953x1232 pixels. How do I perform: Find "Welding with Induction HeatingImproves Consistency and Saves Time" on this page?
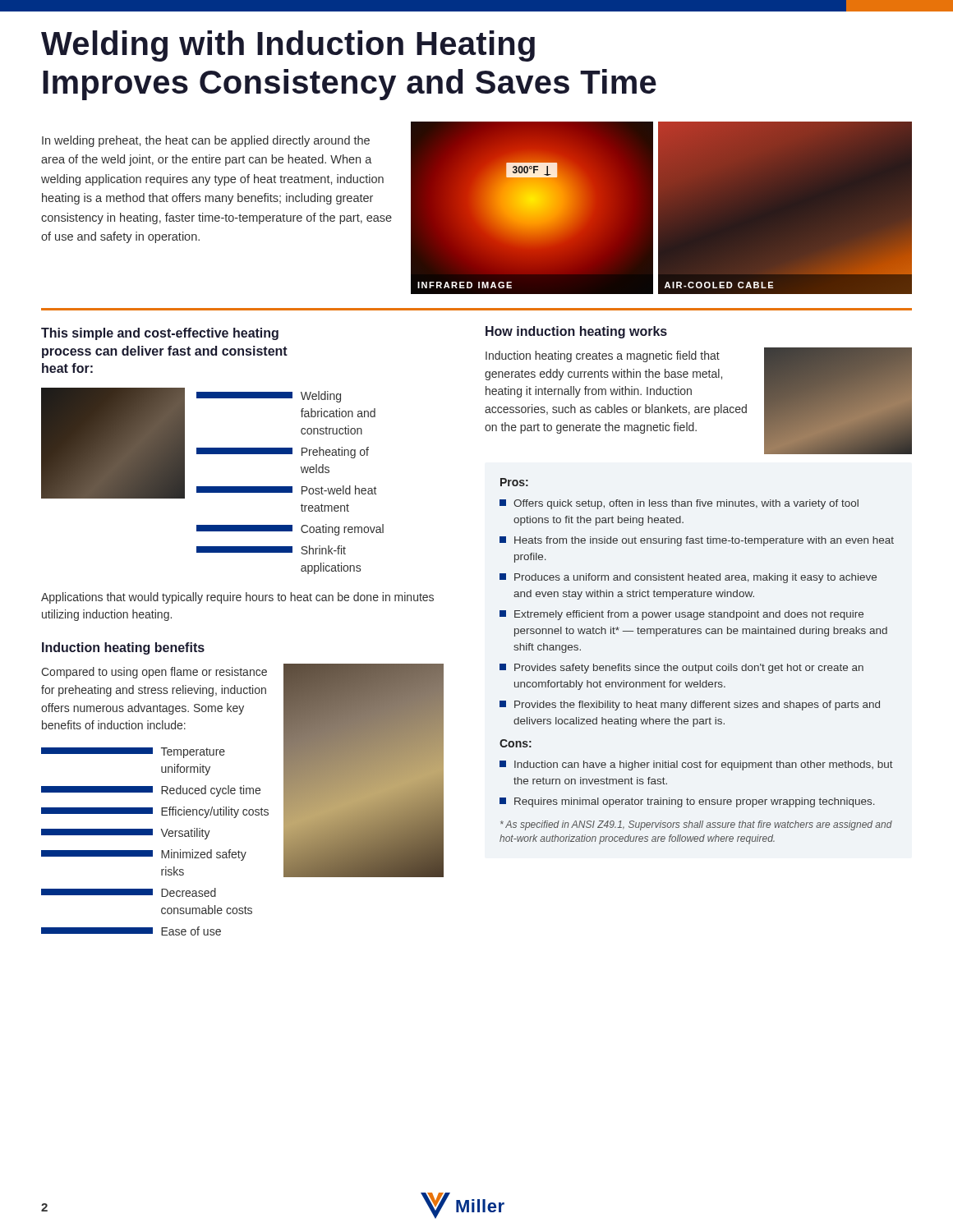coord(476,63)
